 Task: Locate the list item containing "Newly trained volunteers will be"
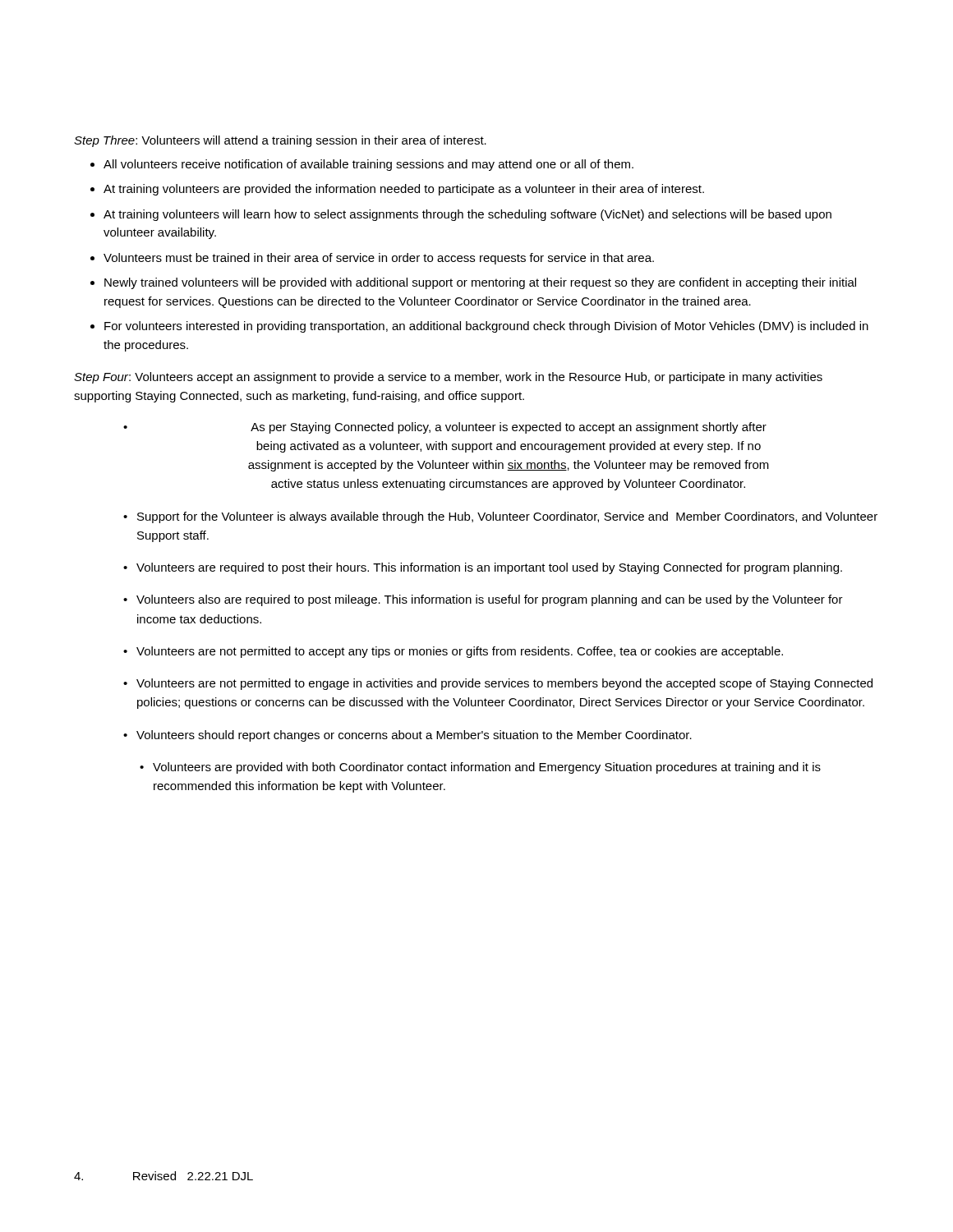(480, 291)
